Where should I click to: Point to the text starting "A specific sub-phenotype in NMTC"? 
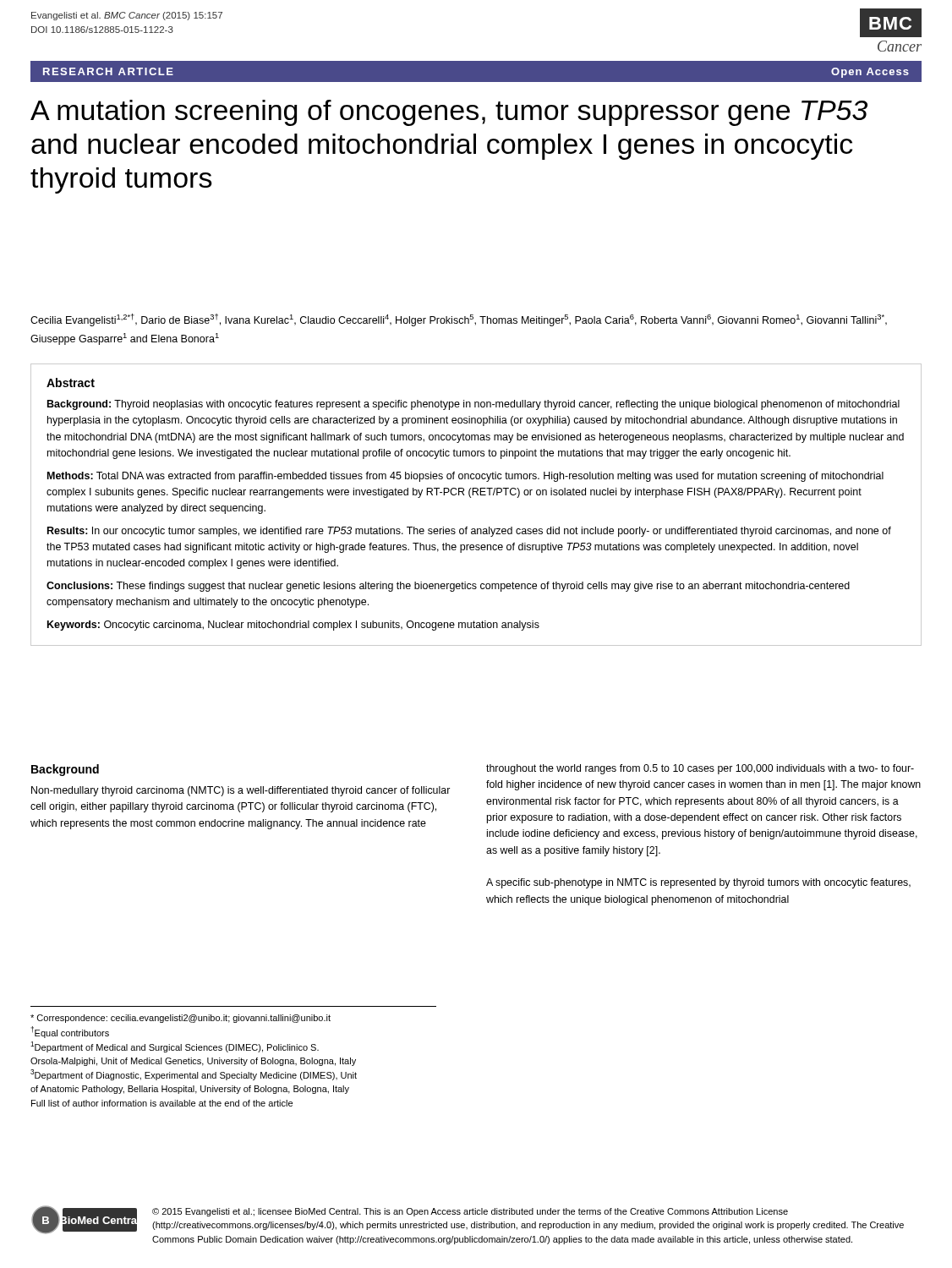pos(699,891)
